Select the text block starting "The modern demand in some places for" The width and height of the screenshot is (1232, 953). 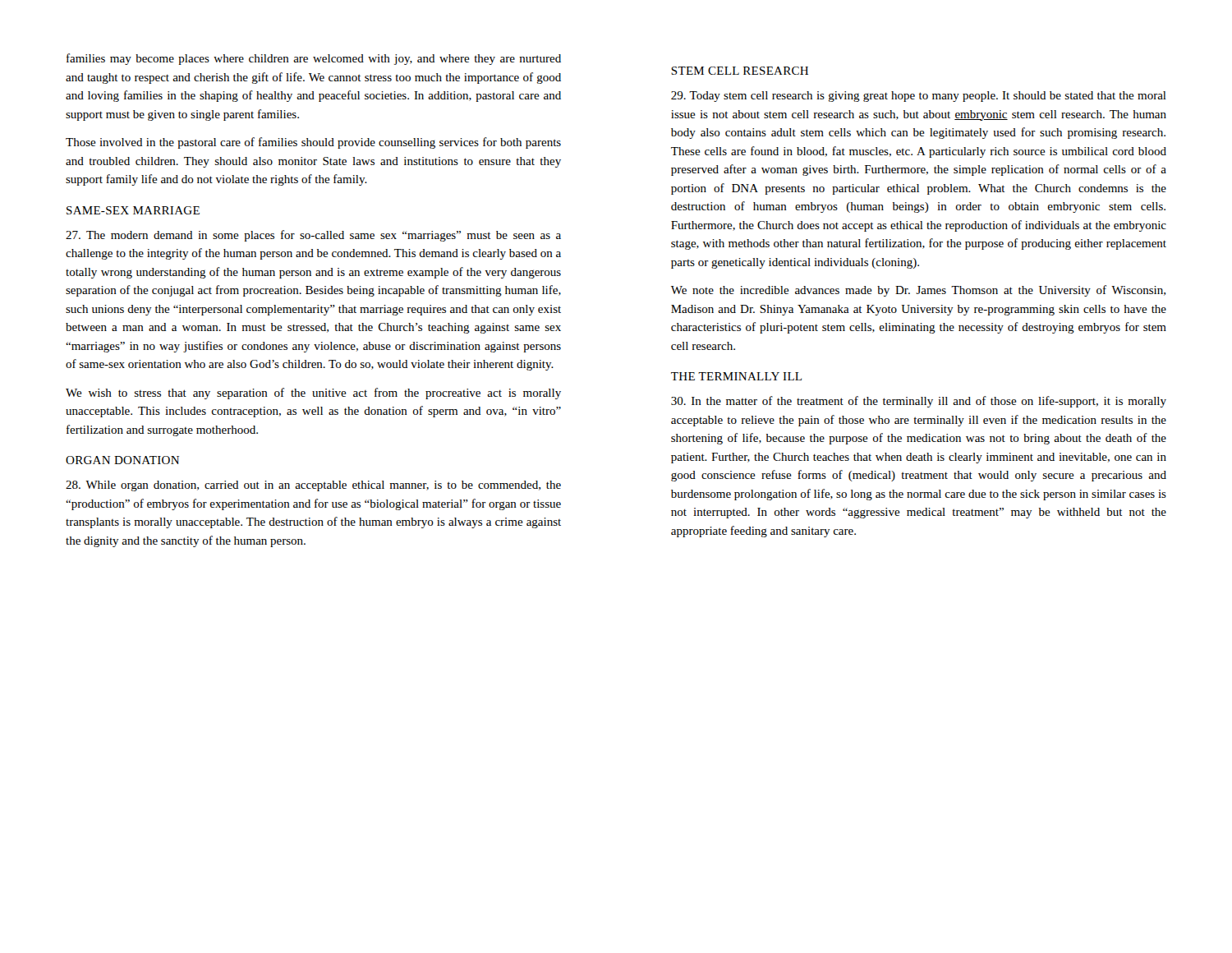(x=313, y=299)
